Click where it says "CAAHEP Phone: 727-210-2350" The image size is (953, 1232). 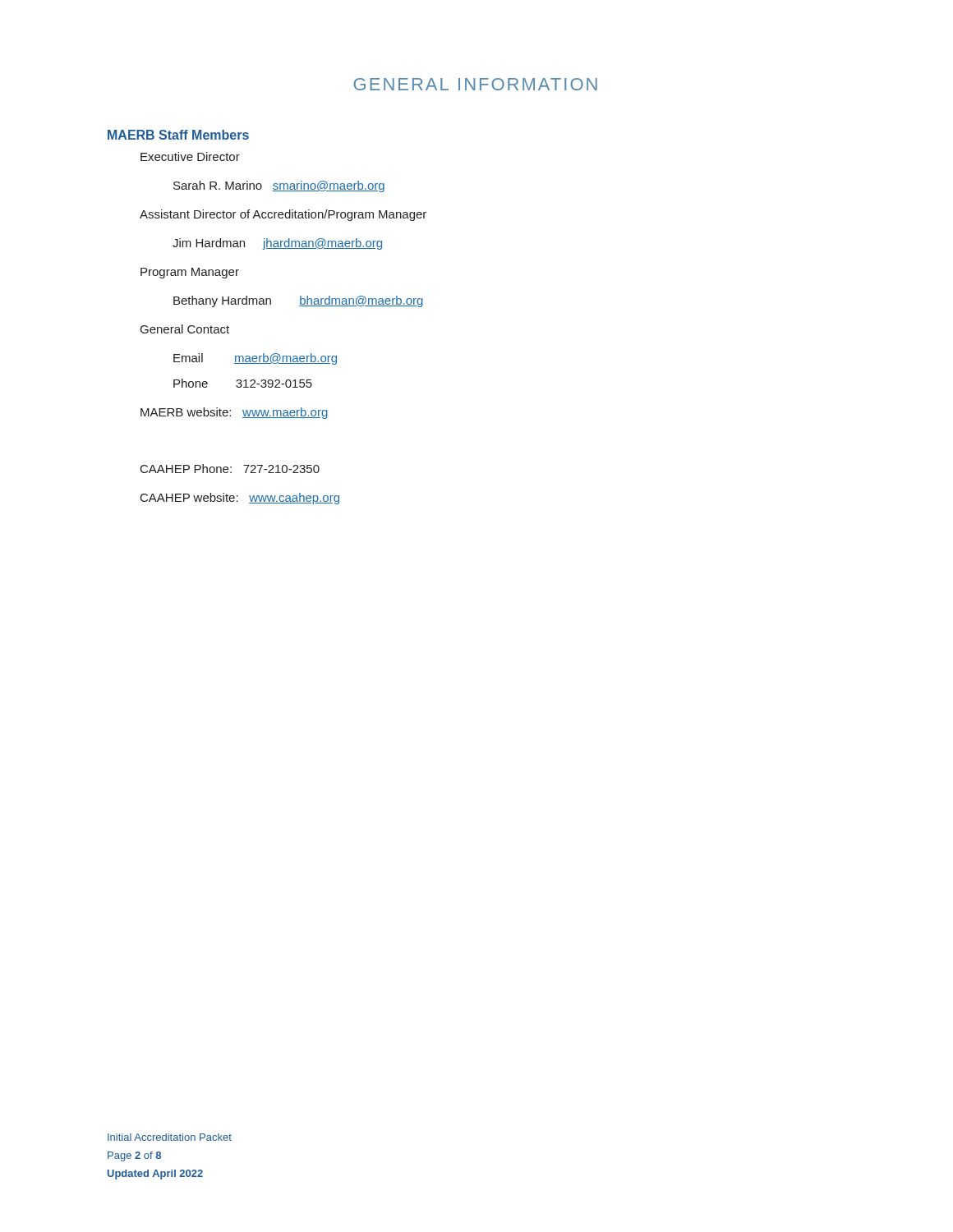(230, 469)
